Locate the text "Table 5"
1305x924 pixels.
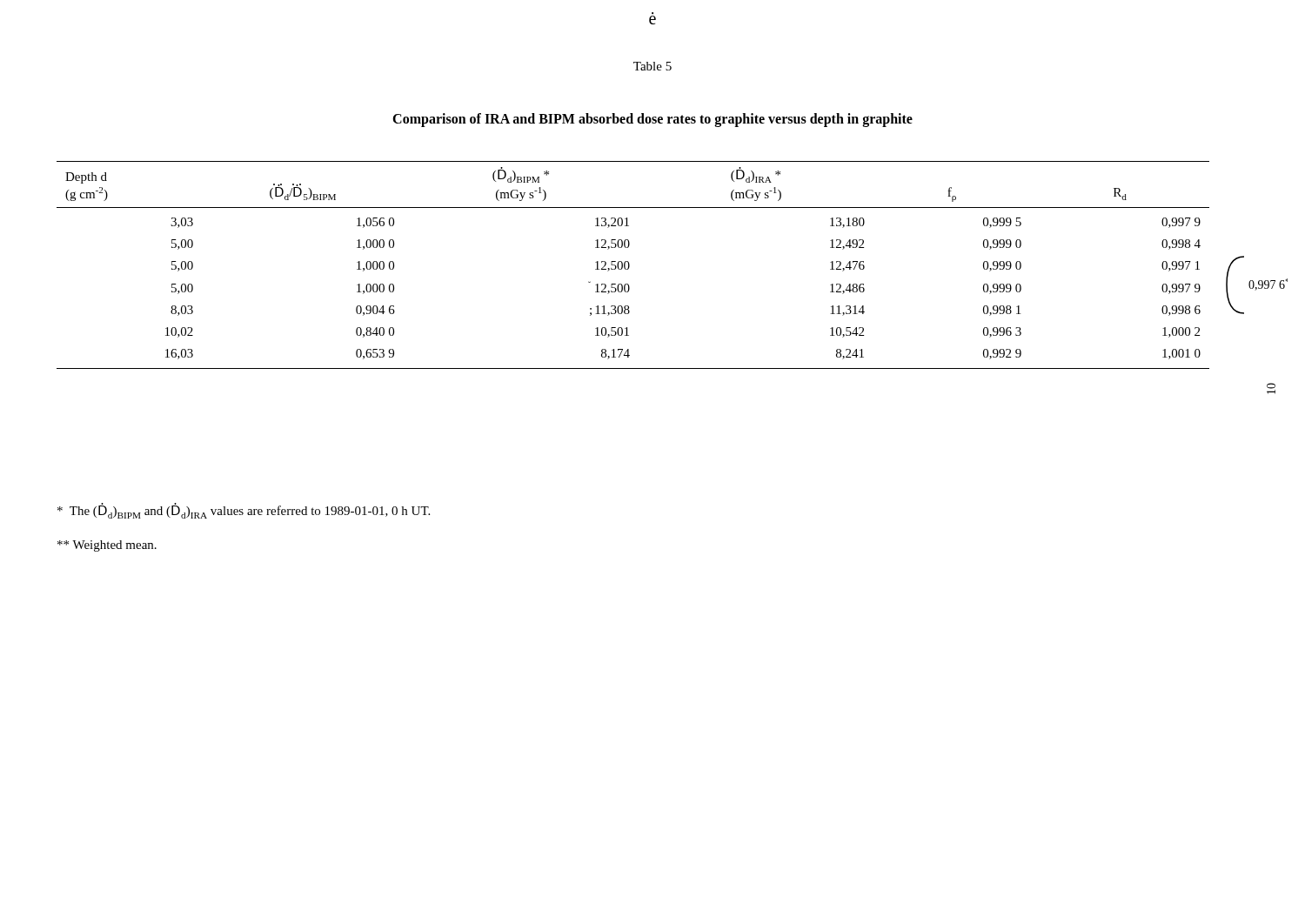click(x=652, y=66)
